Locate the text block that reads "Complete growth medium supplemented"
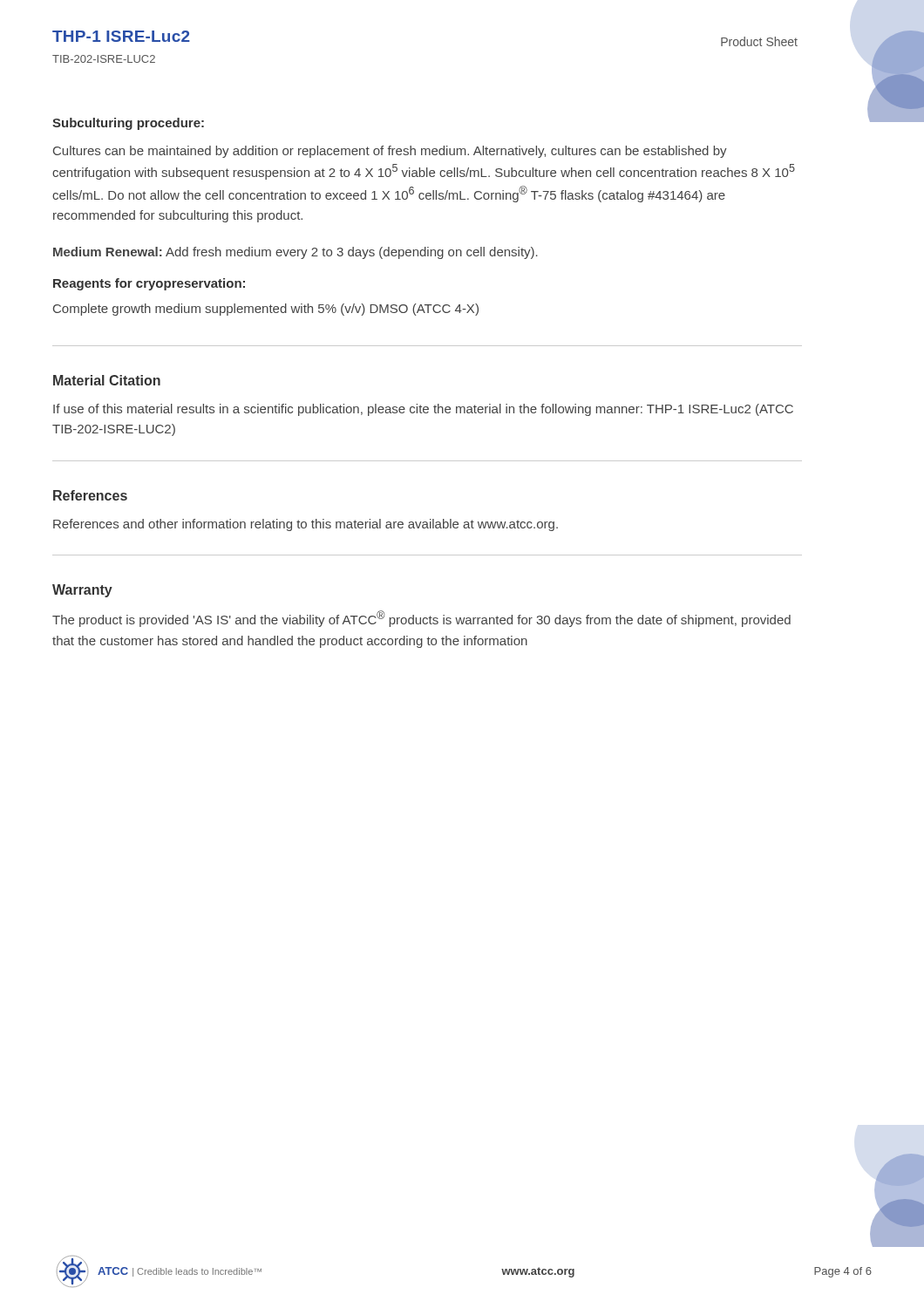 [266, 309]
